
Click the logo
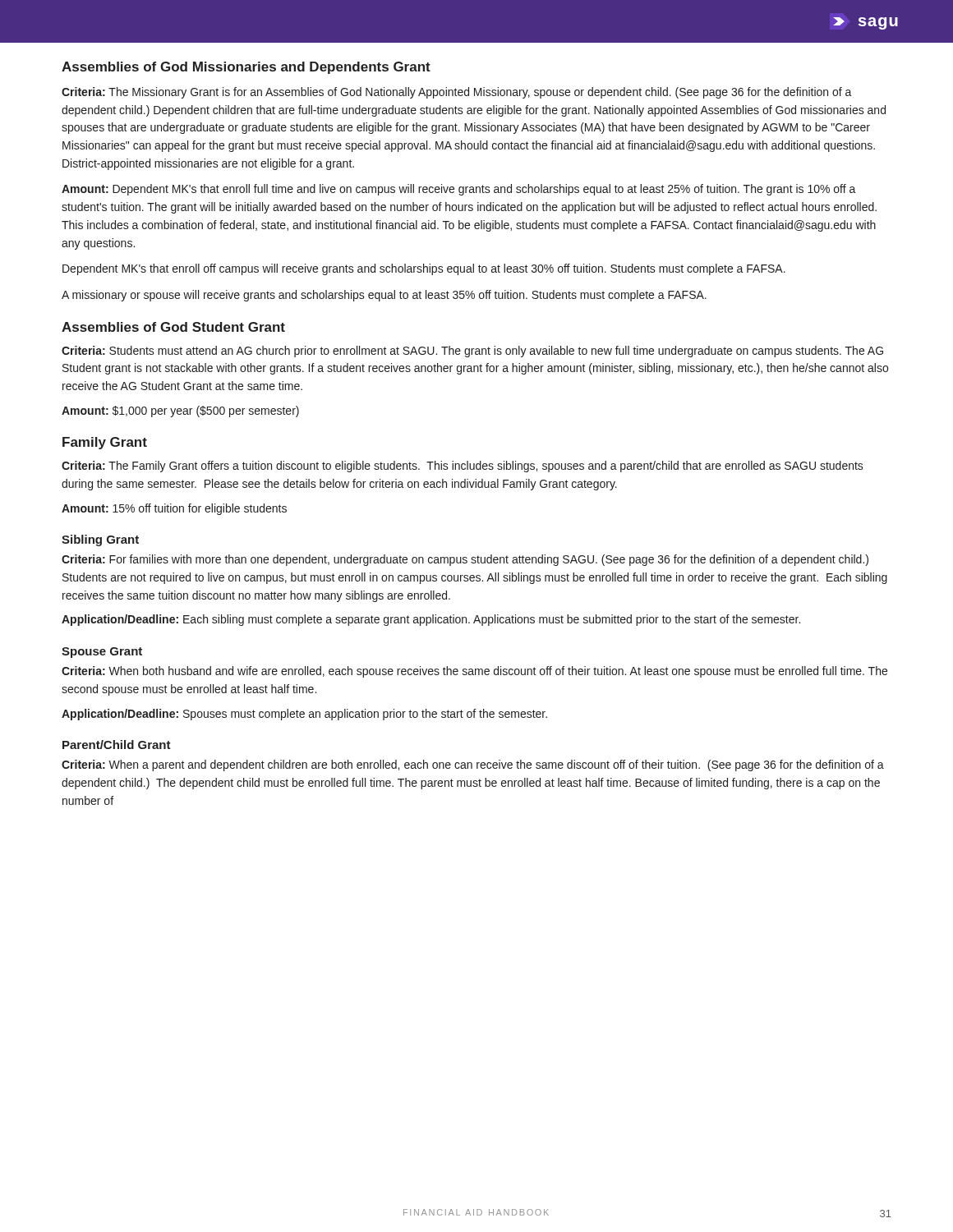(875, 21)
